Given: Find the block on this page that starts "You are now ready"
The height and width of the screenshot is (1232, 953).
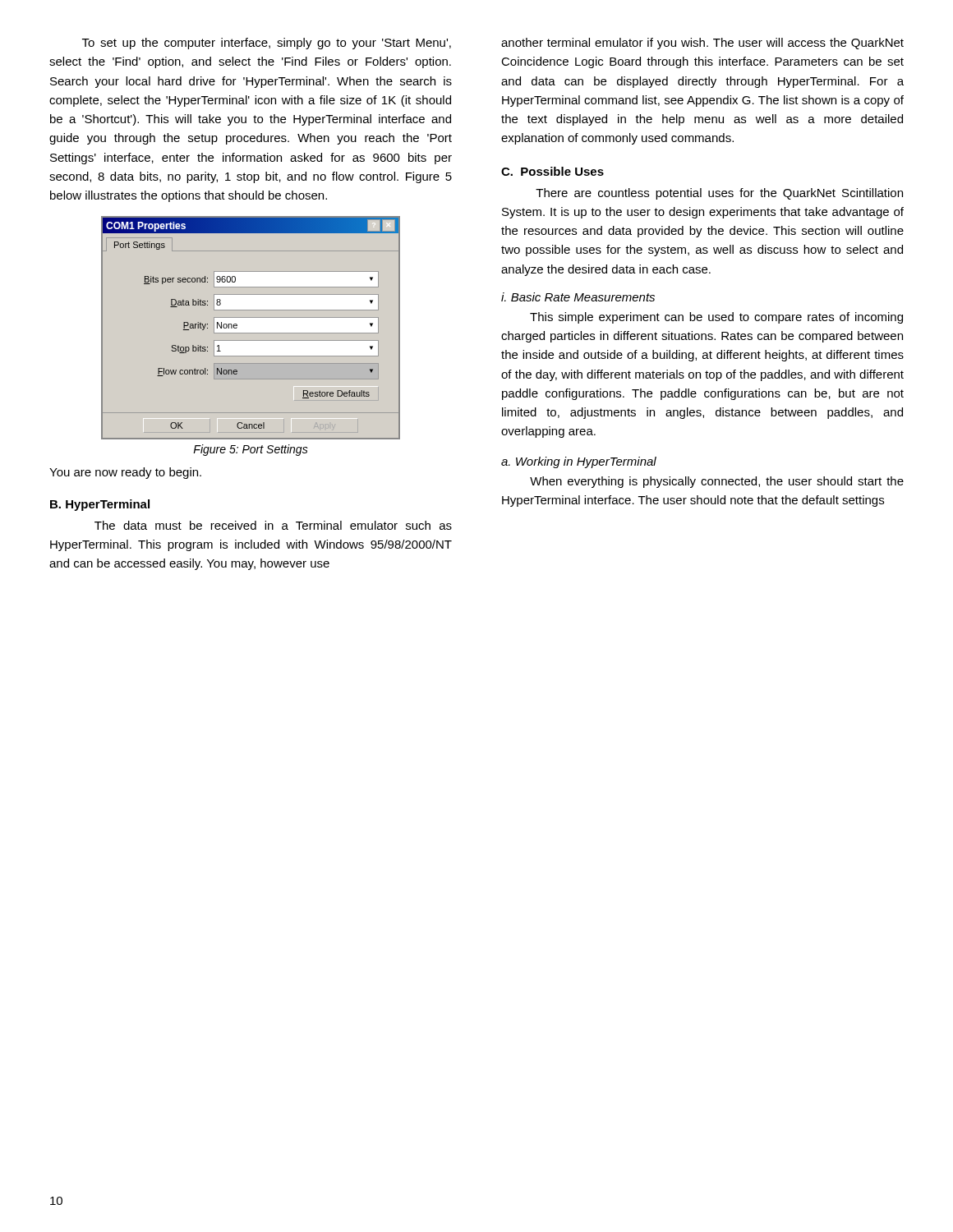Looking at the screenshot, I should point(126,472).
